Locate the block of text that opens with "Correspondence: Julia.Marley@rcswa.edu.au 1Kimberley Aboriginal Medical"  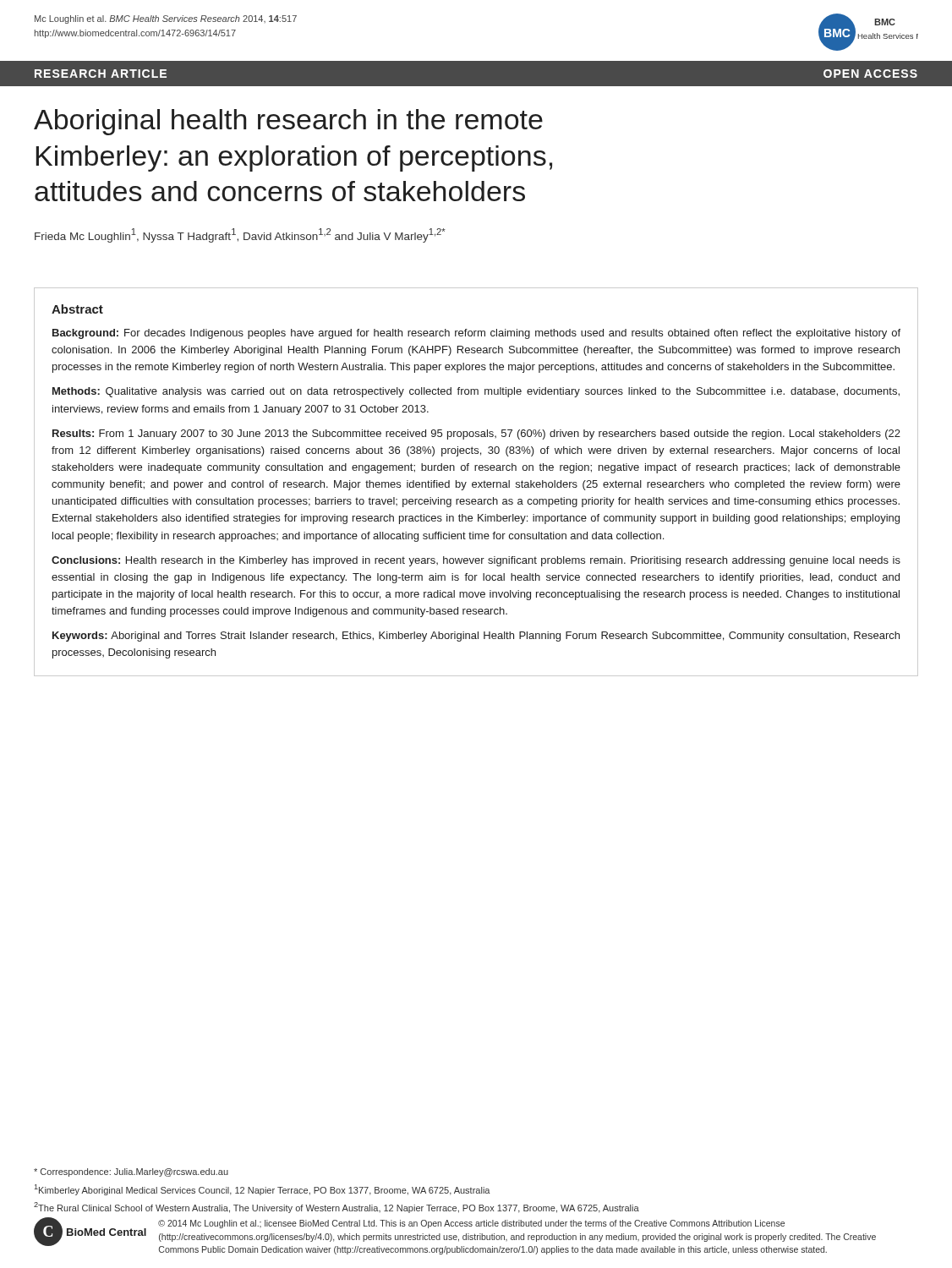click(476, 1190)
